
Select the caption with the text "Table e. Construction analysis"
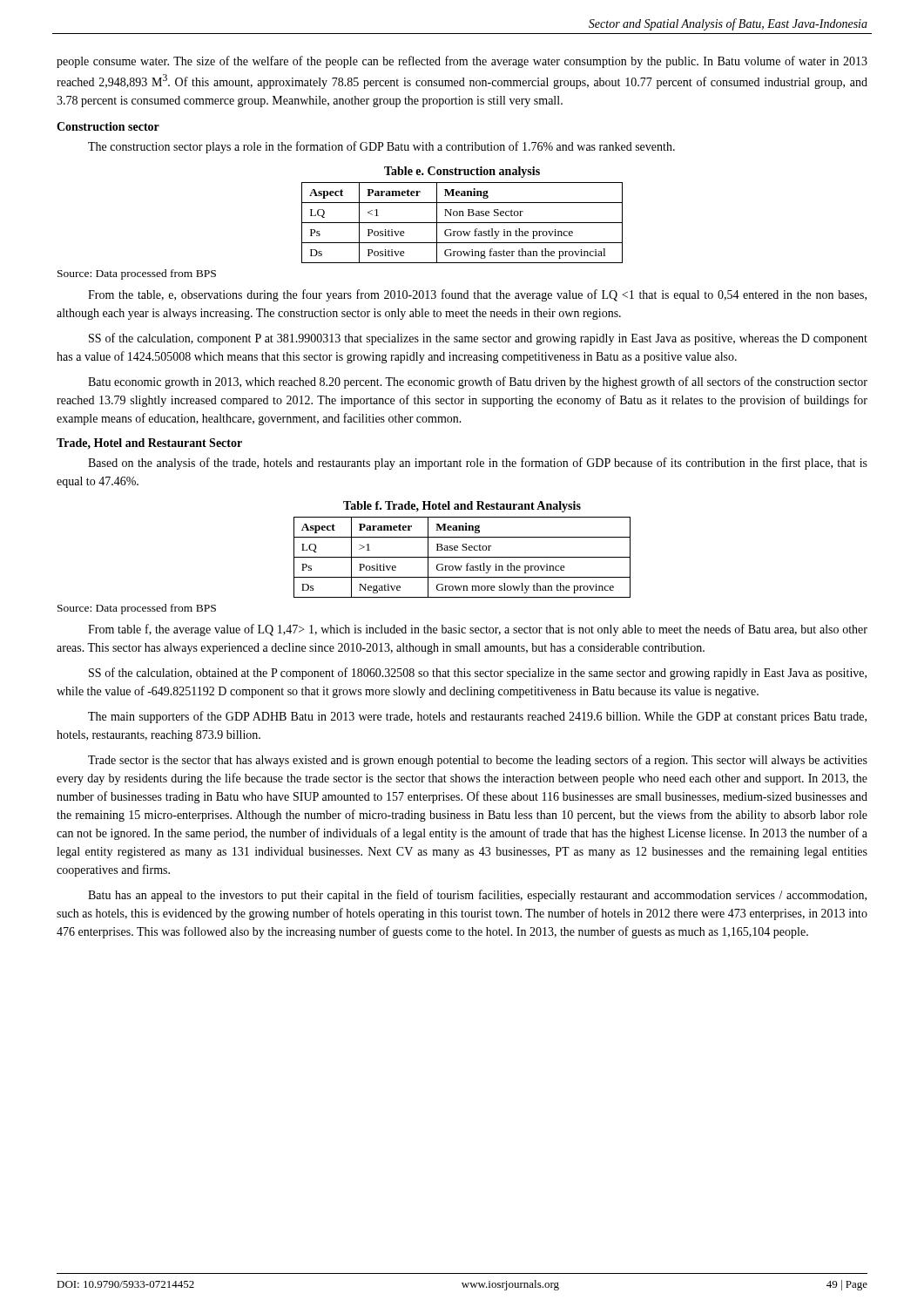pyautogui.click(x=462, y=171)
